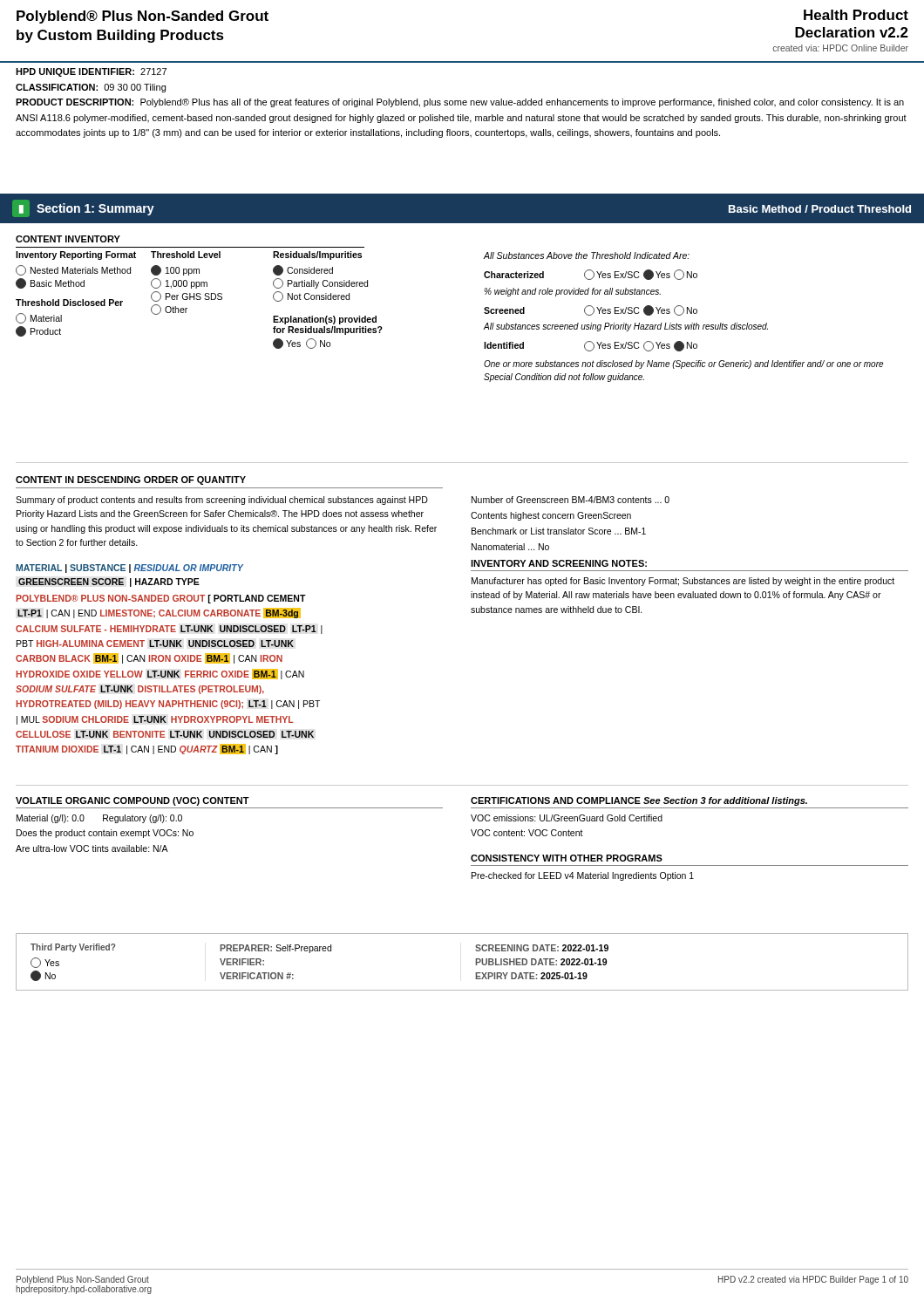Find the text starting "Pre-checked for LEED v4"
Viewport: 924px width, 1308px height.
tap(582, 875)
